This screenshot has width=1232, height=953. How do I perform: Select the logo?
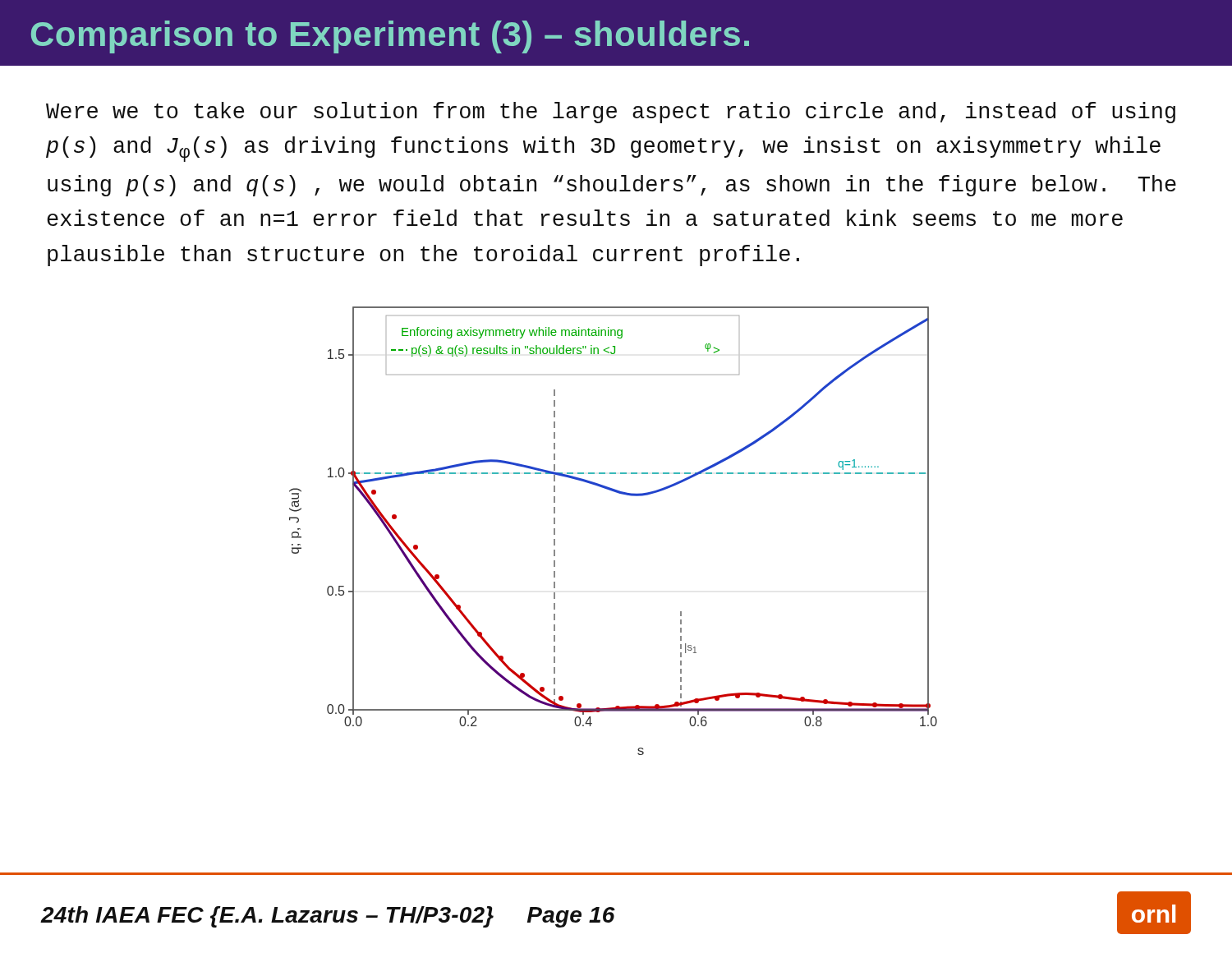(x=1154, y=915)
